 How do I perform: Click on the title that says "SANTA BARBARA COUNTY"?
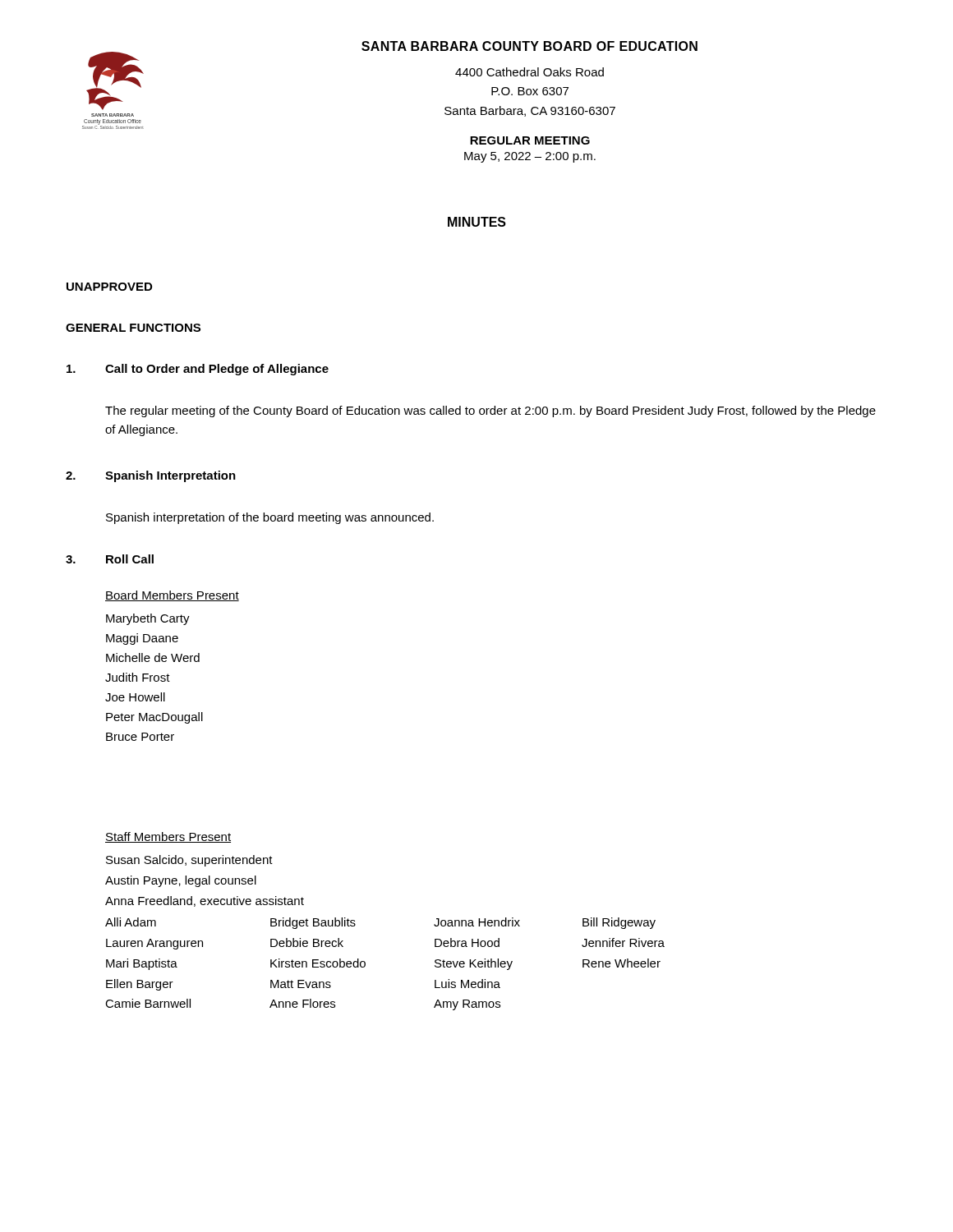click(530, 46)
